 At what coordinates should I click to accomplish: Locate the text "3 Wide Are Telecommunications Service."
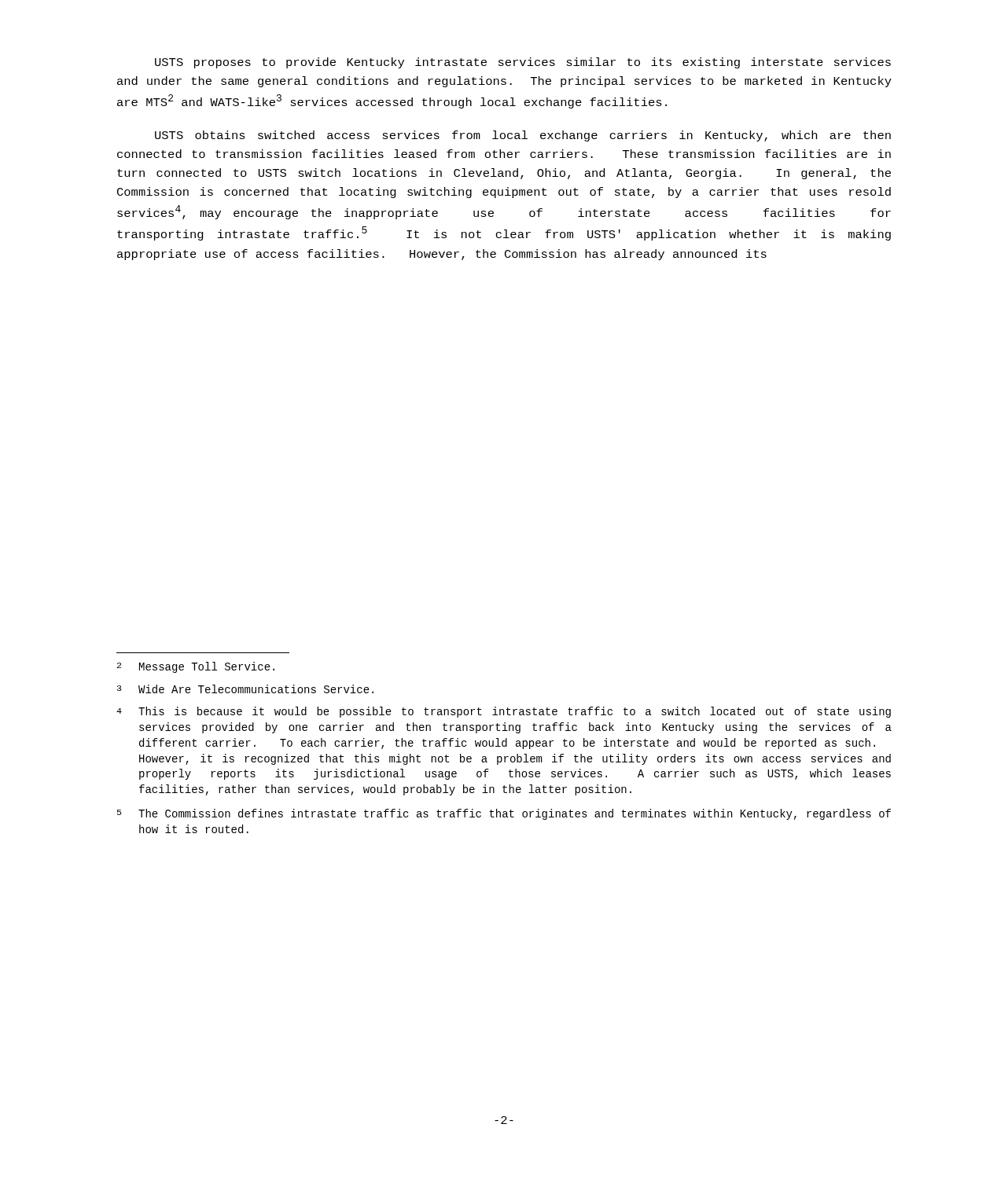click(x=245, y=689)
